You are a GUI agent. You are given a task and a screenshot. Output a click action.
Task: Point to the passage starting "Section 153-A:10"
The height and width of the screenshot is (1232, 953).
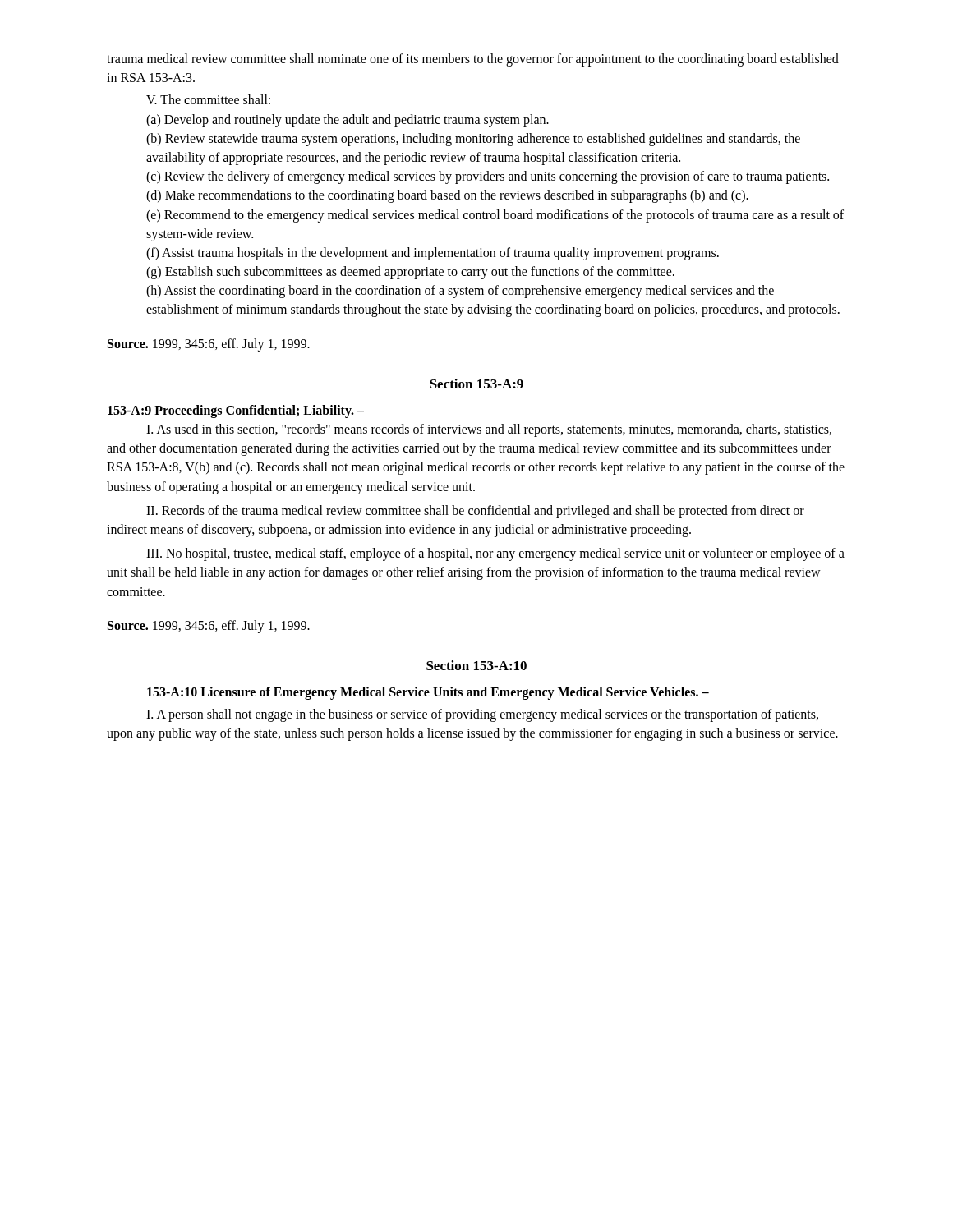pos(476,666)
